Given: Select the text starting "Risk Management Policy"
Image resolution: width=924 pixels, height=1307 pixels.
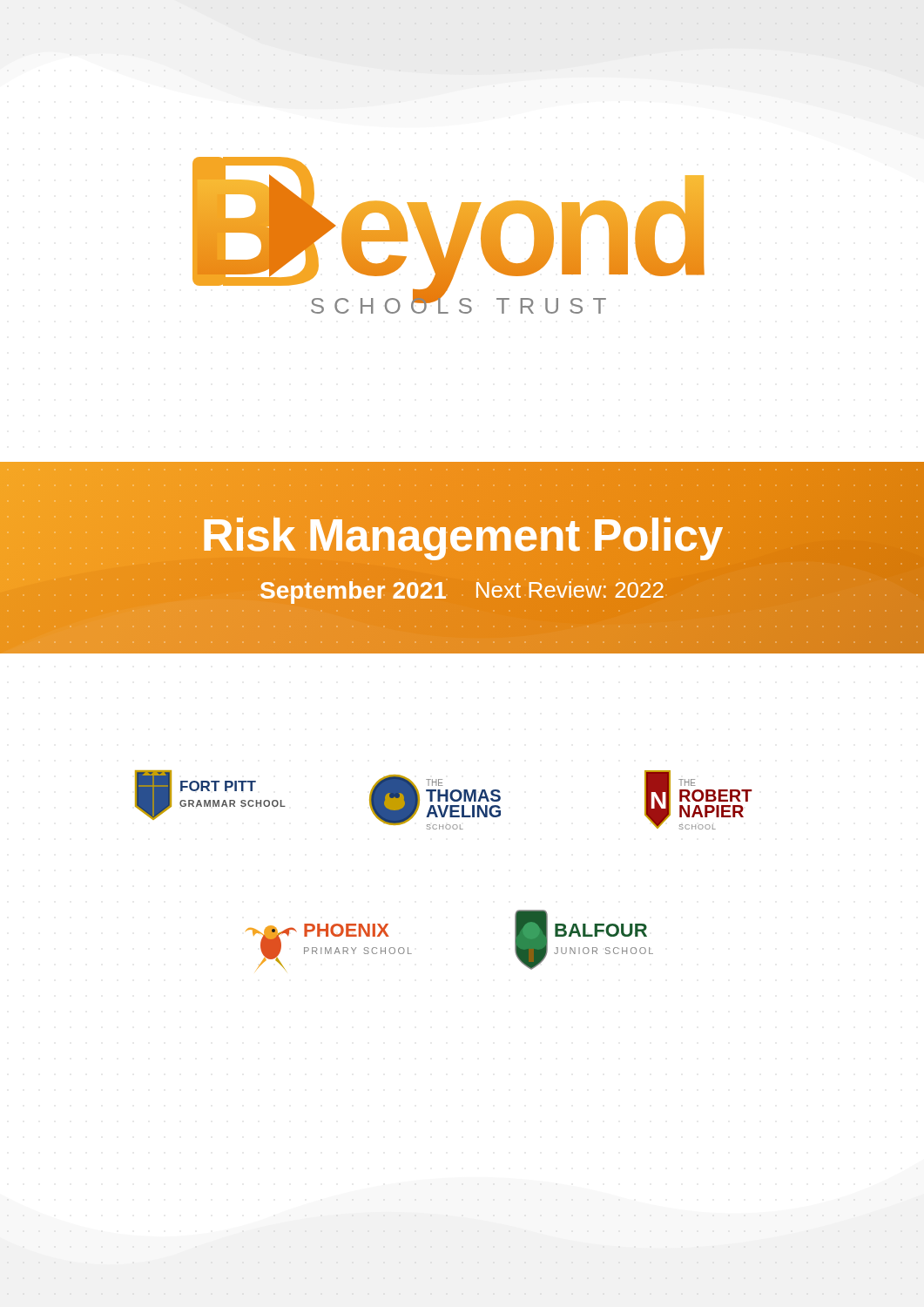Looking at the screenshot, I should click(x=462, y=536).
